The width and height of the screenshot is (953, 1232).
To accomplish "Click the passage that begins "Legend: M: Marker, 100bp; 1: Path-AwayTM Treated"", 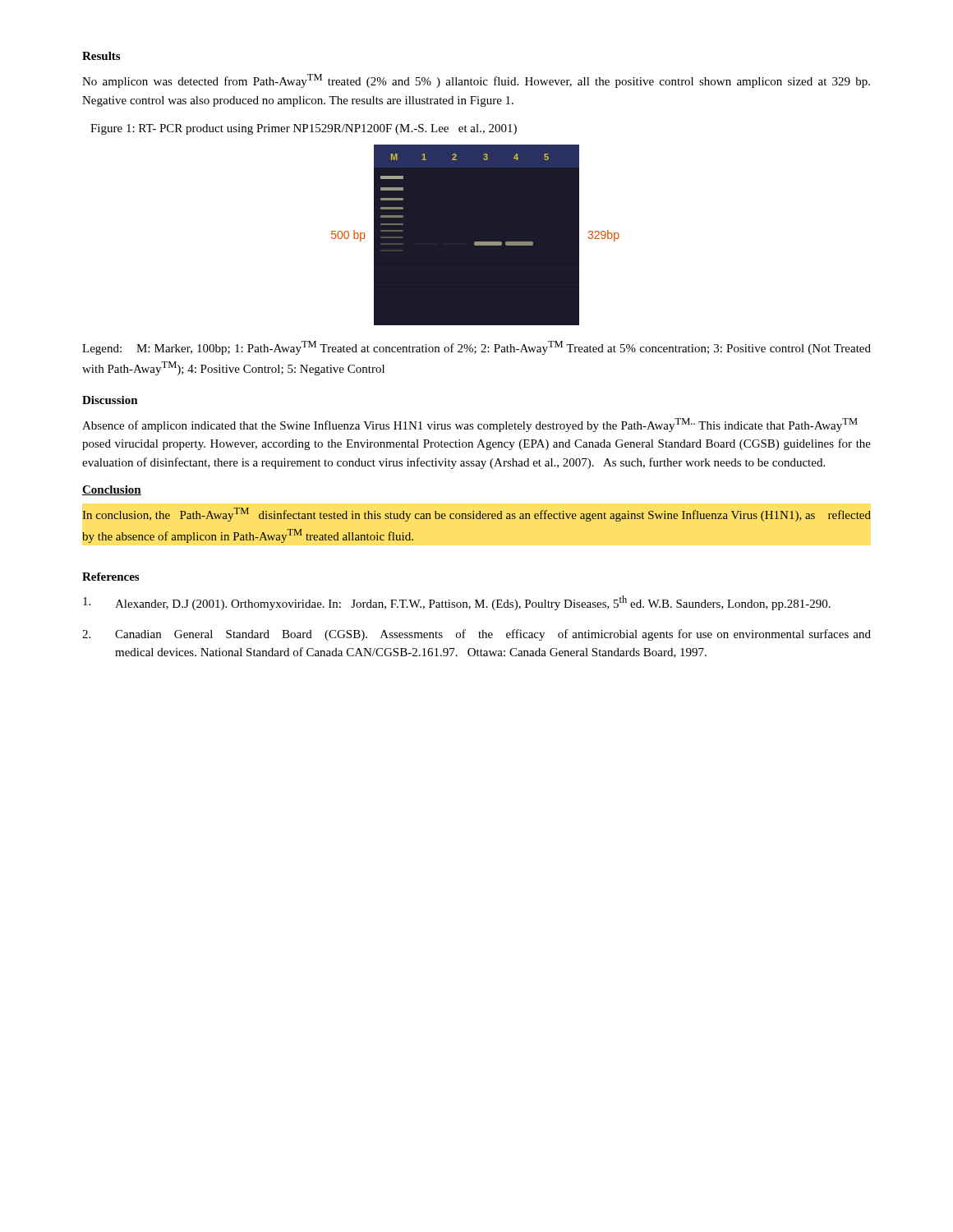I will click(476, 357).
